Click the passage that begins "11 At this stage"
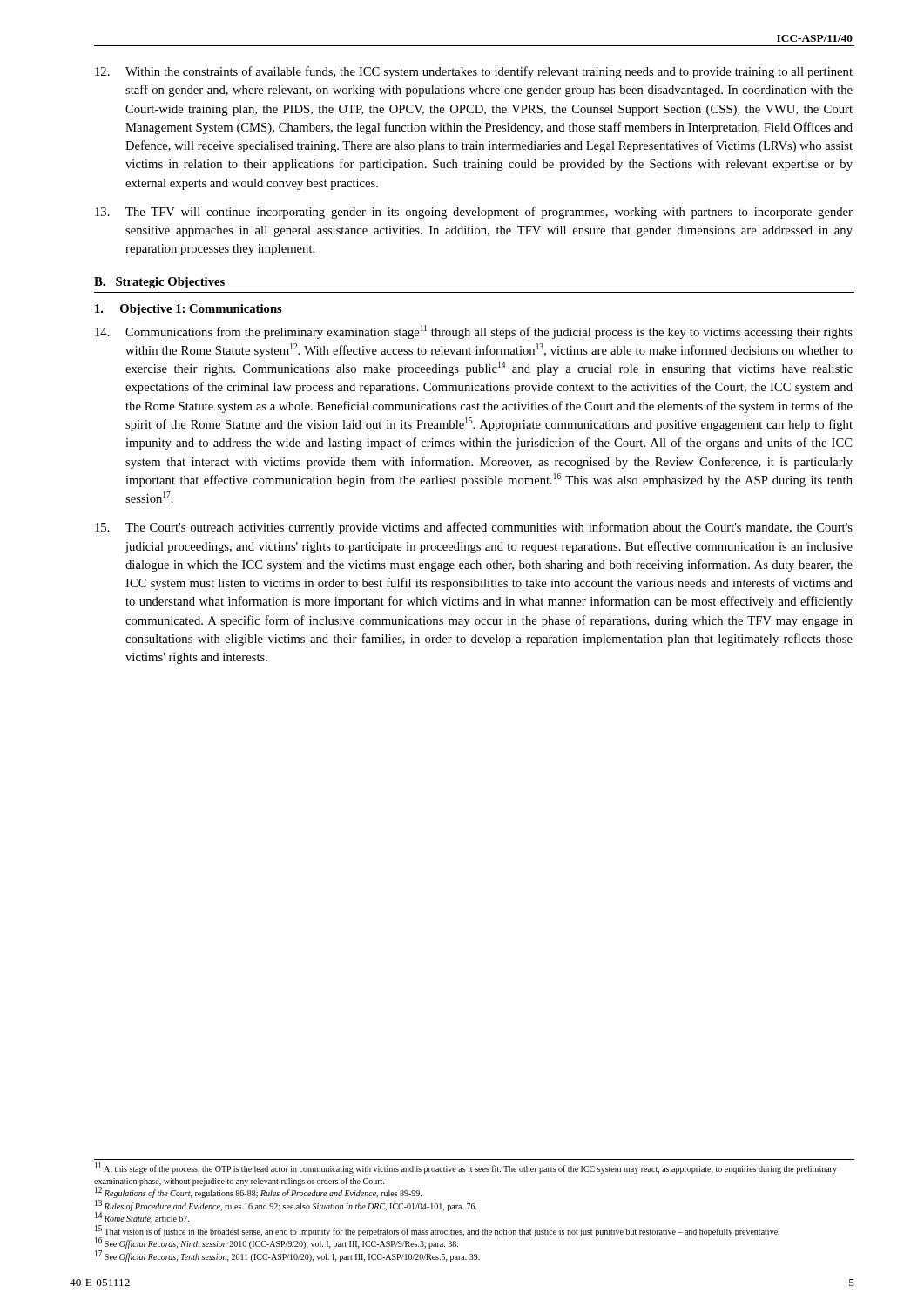The height and width of the screenshot is (1307, 924). (x=465, y=1174)
